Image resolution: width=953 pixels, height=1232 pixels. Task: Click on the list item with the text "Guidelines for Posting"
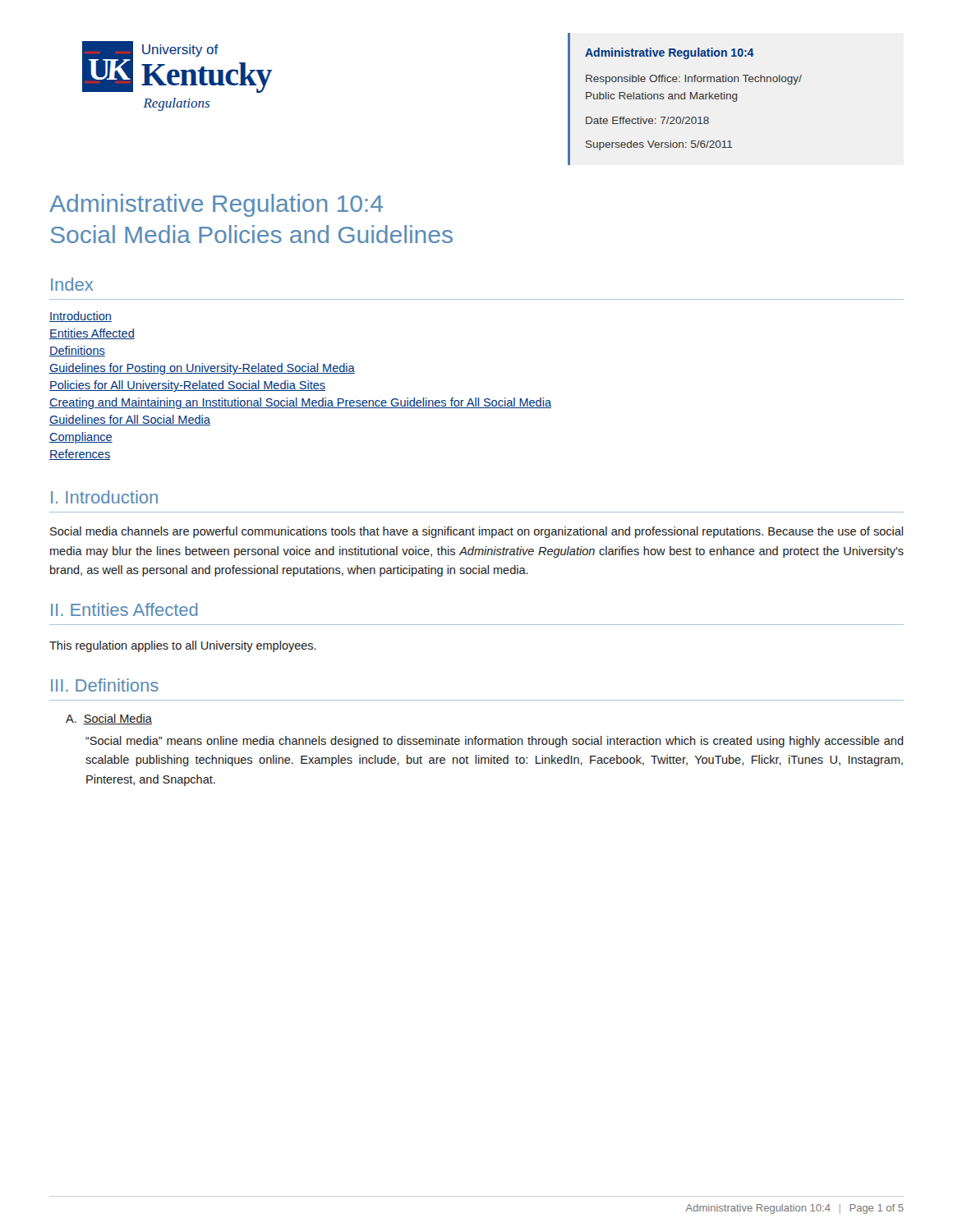(x=202, y=369)
